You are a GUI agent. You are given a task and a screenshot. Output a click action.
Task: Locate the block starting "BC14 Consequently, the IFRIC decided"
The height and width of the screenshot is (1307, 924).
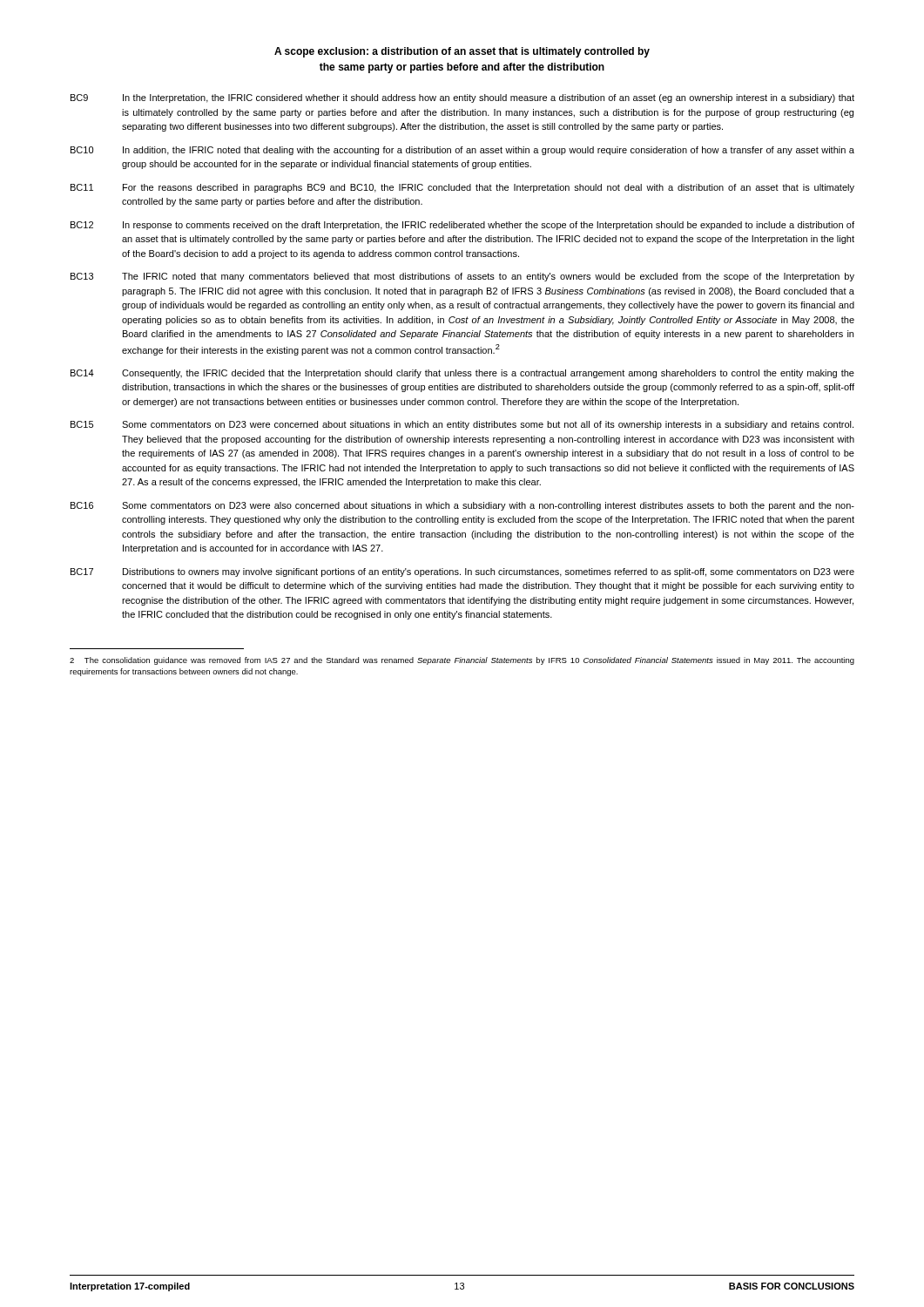pyautogui.click(x=462, y=387)
